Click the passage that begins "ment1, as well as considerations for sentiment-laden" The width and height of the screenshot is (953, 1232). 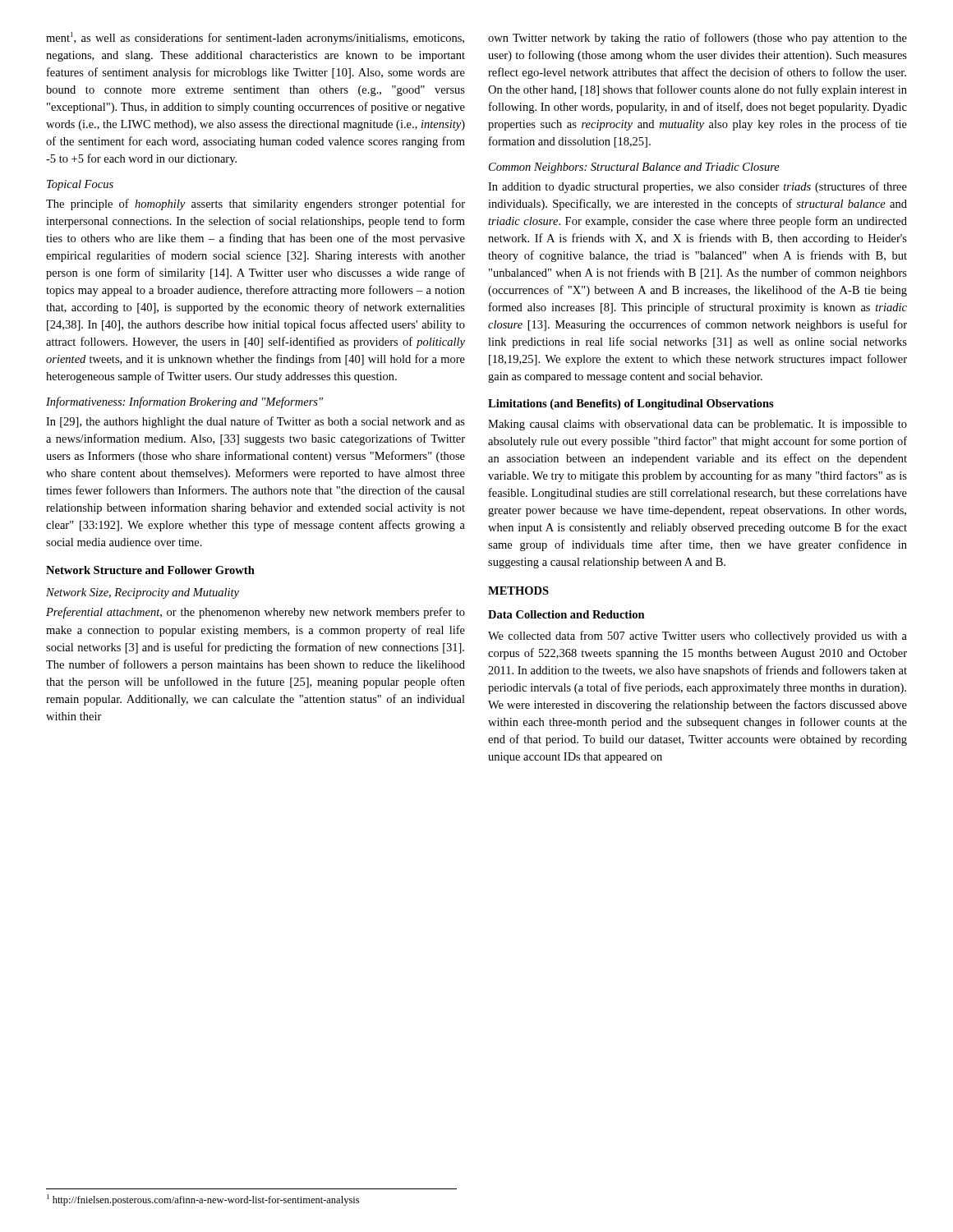[x=255, y=99]
